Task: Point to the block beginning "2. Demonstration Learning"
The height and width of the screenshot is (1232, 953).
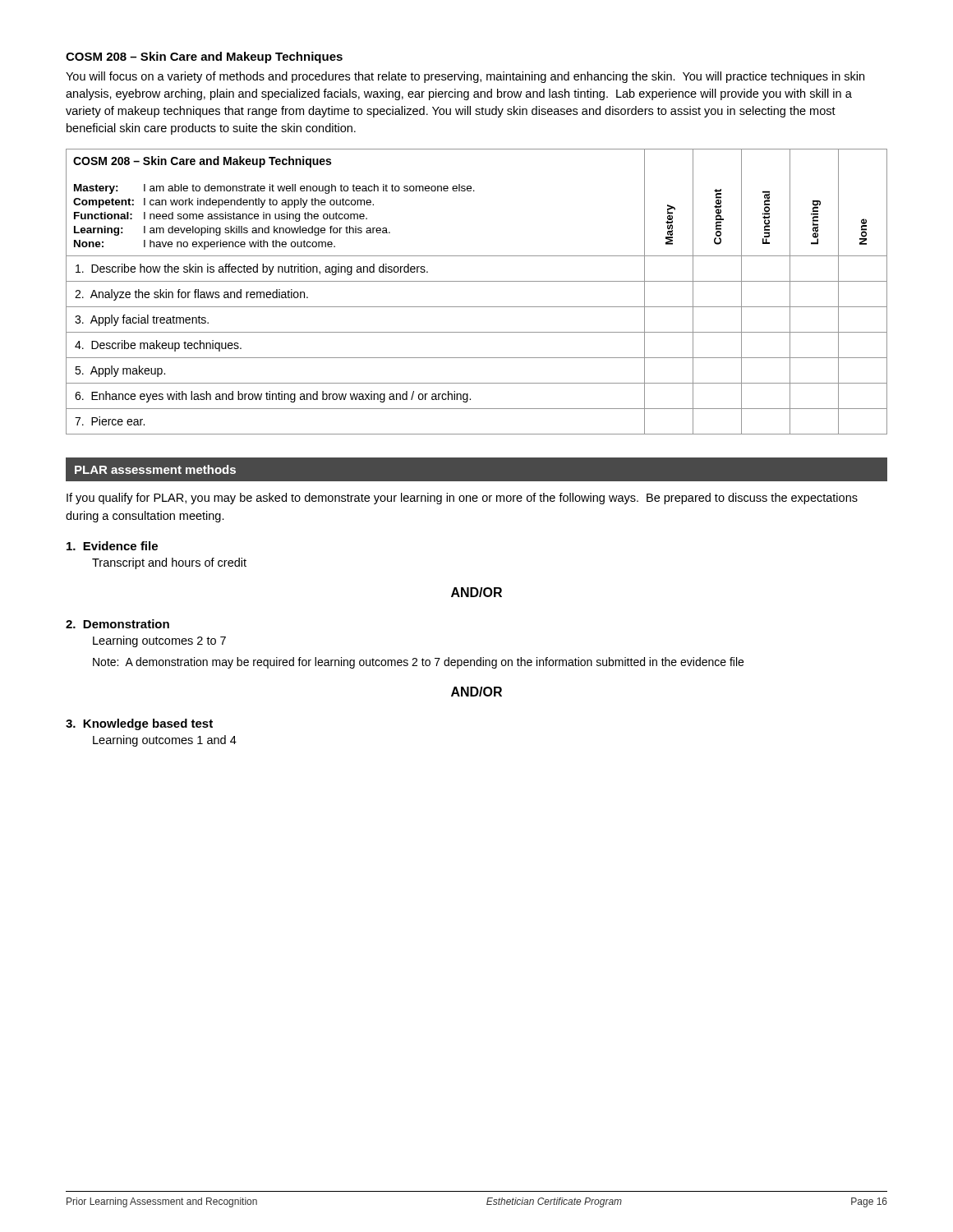Action: pos(117,624)
